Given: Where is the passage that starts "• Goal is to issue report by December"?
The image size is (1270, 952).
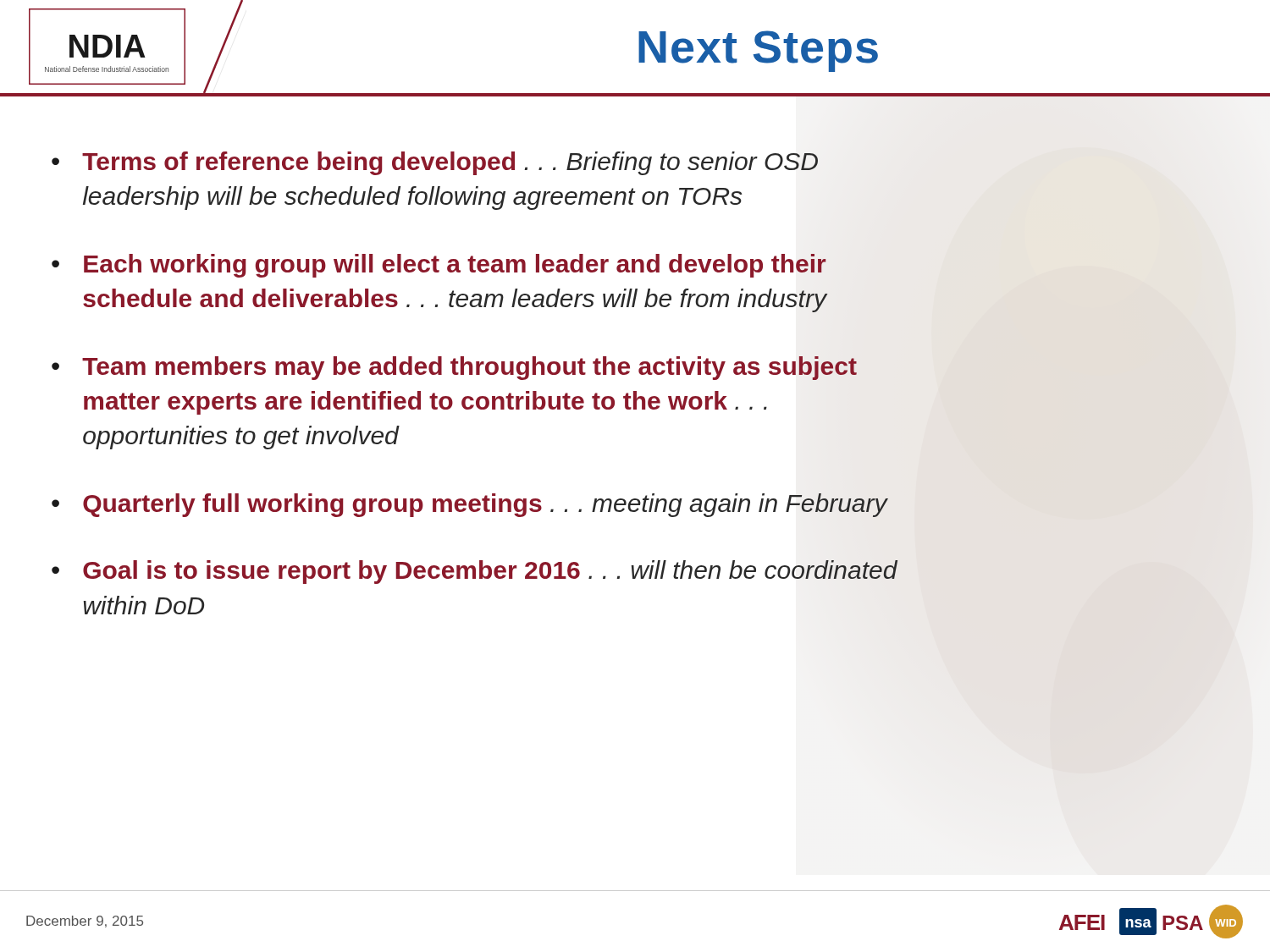Looking at the screenshot, I should pos(495,588).
